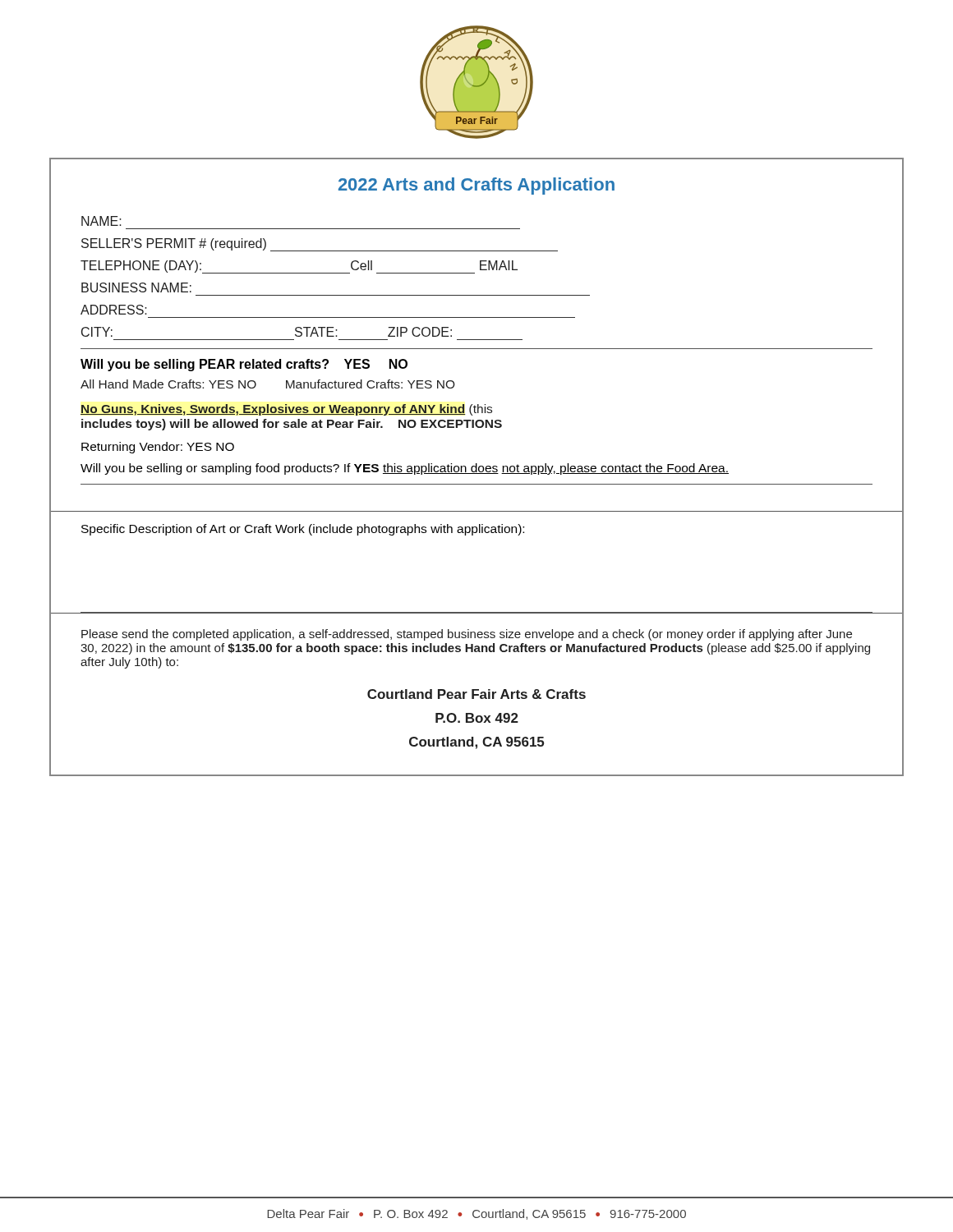Locate the region starting "Will you be selling PEAR related"
Viewport: 953px width, 1232px height.
[244, 364]
